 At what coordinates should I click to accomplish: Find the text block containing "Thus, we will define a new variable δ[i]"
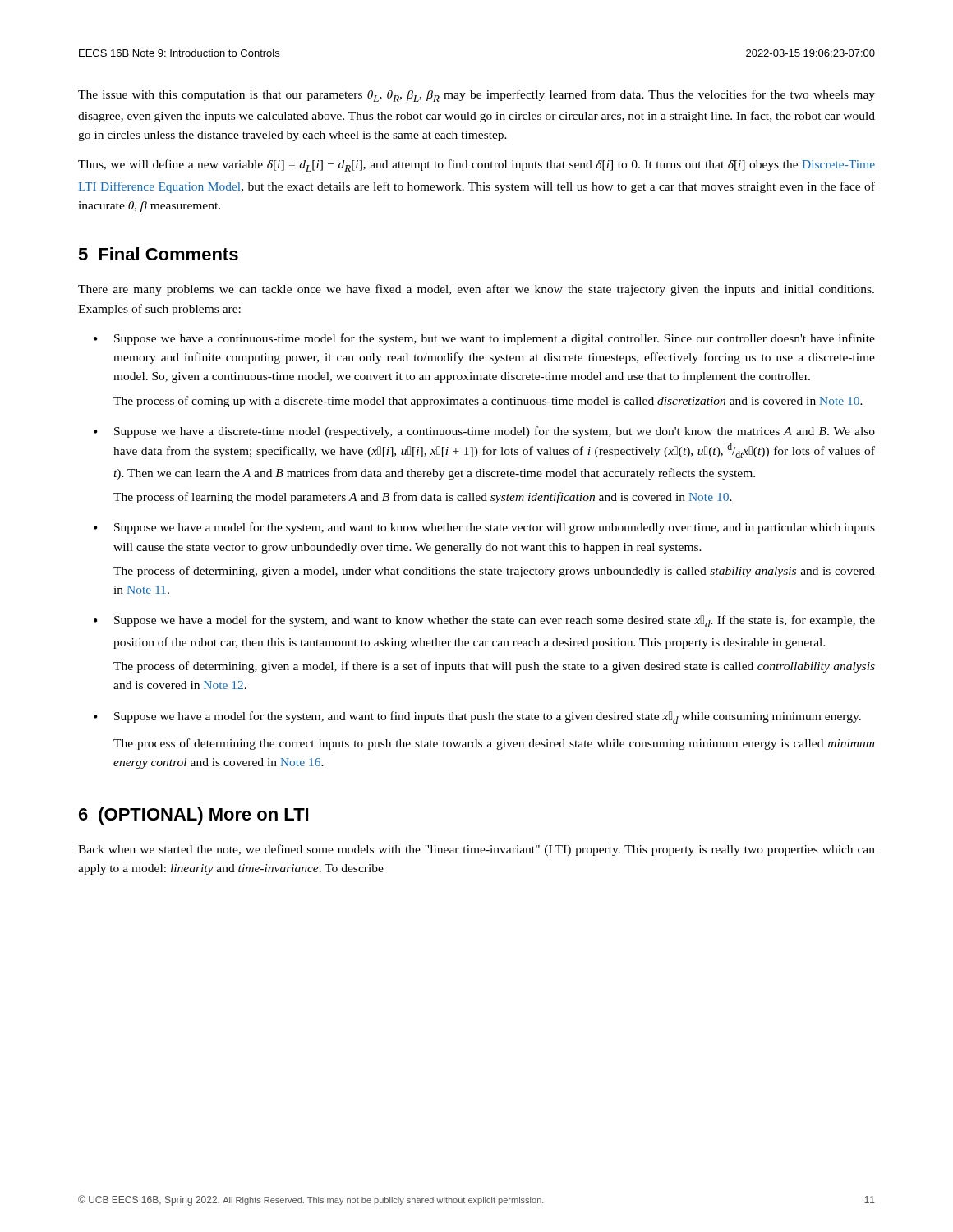click(476, 185)
